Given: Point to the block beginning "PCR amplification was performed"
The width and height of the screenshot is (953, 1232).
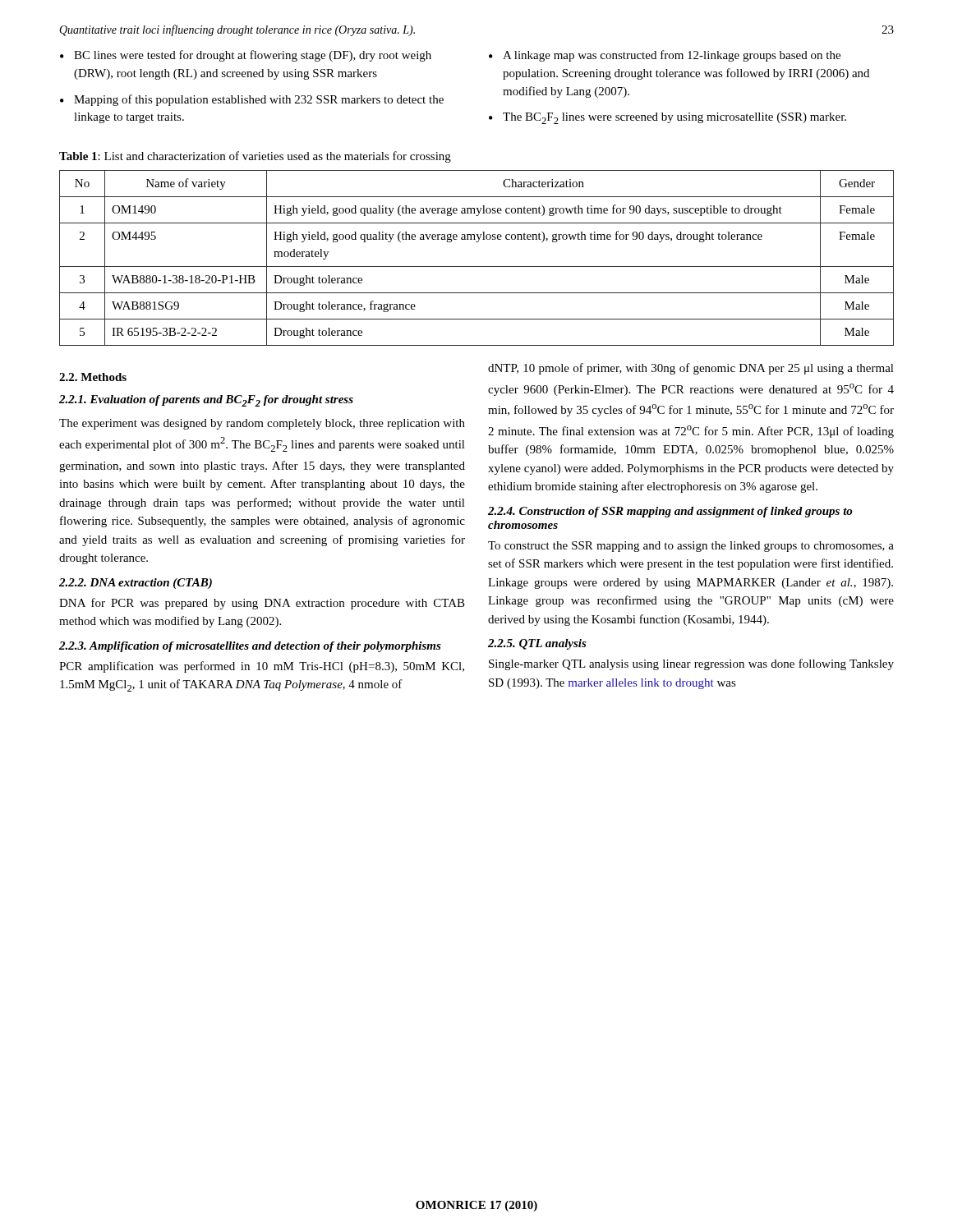Looking at the screenshot, I should click(x=262, y=677).
